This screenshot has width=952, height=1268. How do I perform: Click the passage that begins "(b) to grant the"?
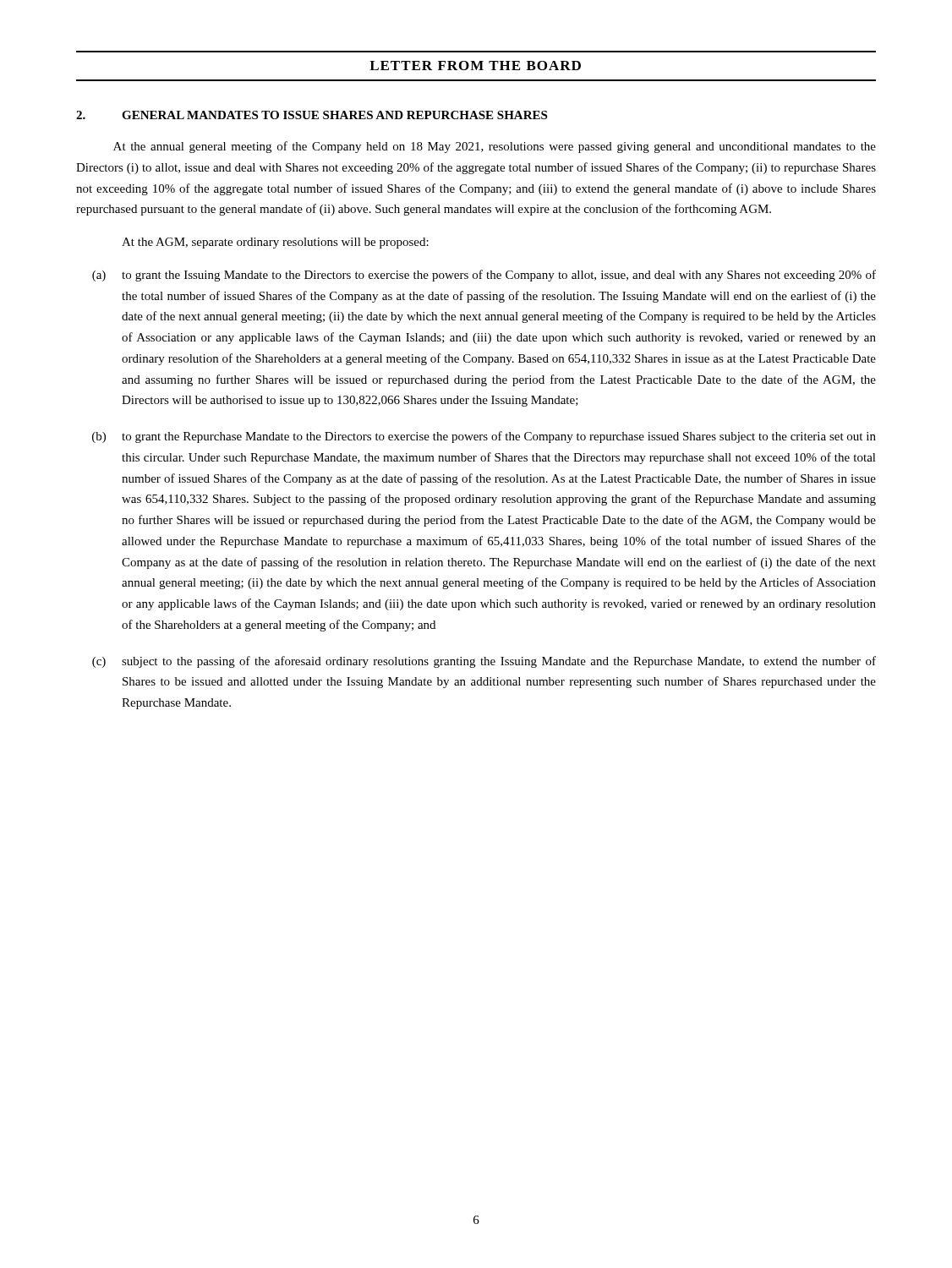pyautogui.click(x=476, y=531)
